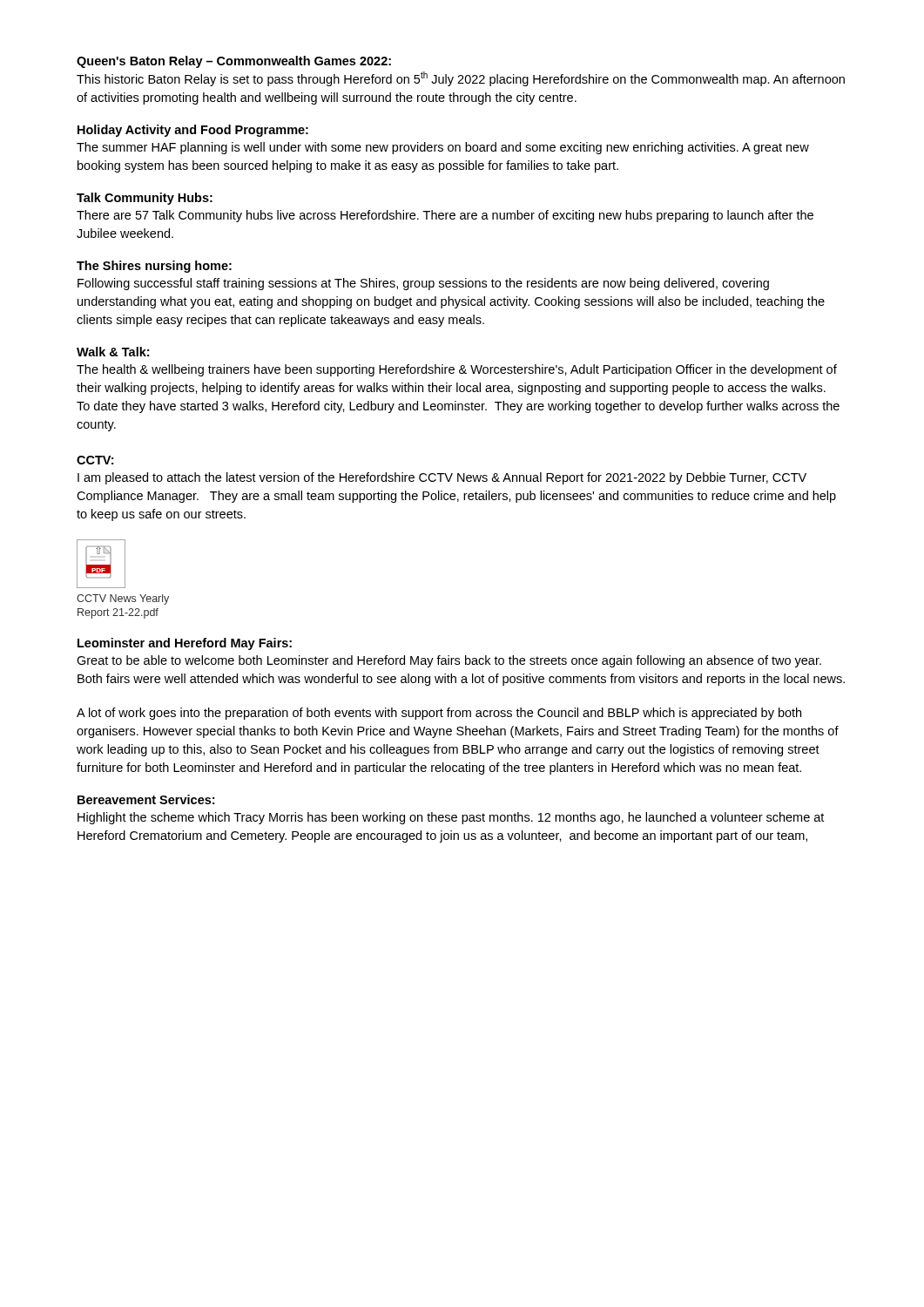
Task: Locate the section header that says "Leominster and Hereford May Fairs:"
Action: 185,643
